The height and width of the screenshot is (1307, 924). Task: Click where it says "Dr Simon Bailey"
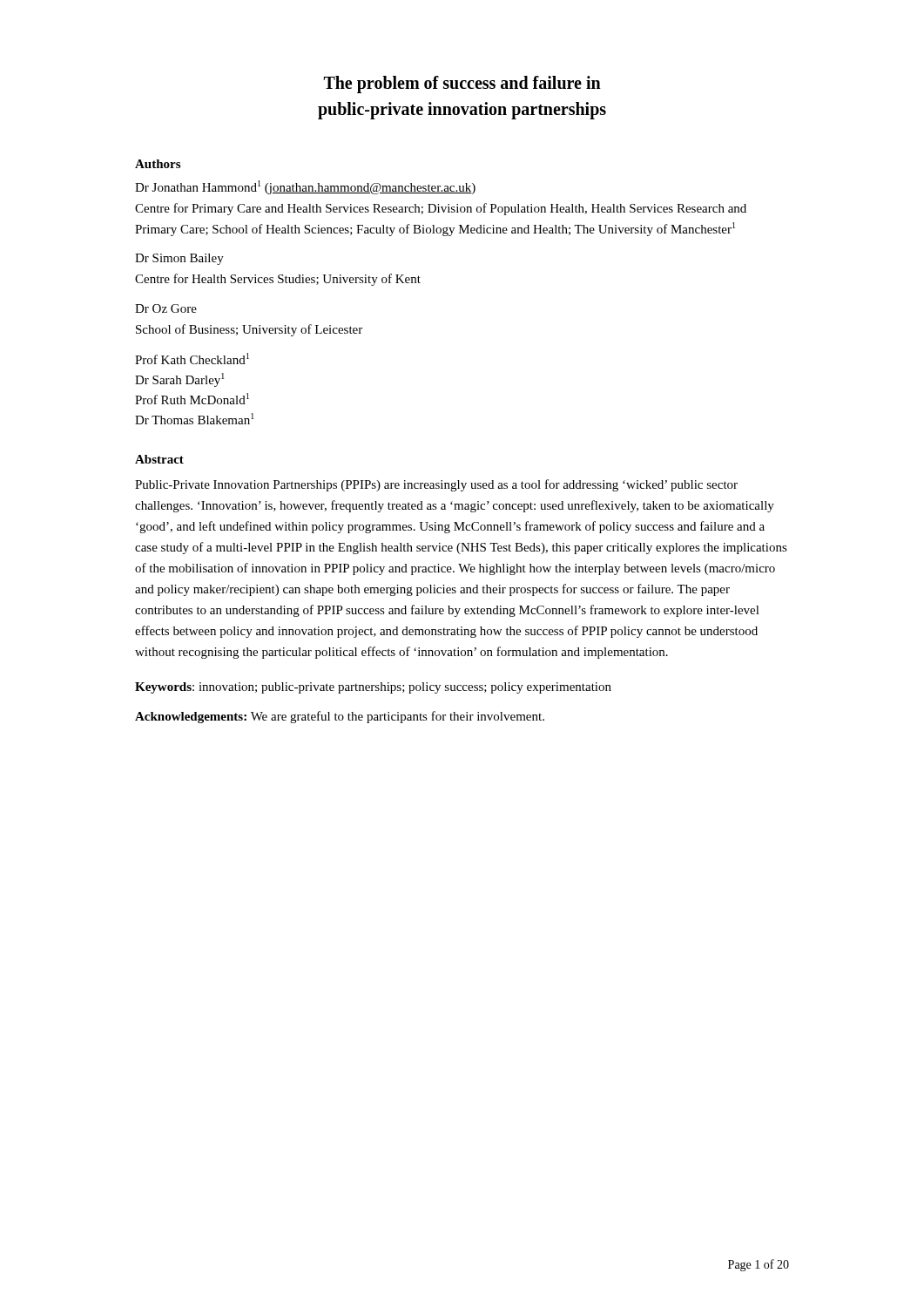coord(179,258)
